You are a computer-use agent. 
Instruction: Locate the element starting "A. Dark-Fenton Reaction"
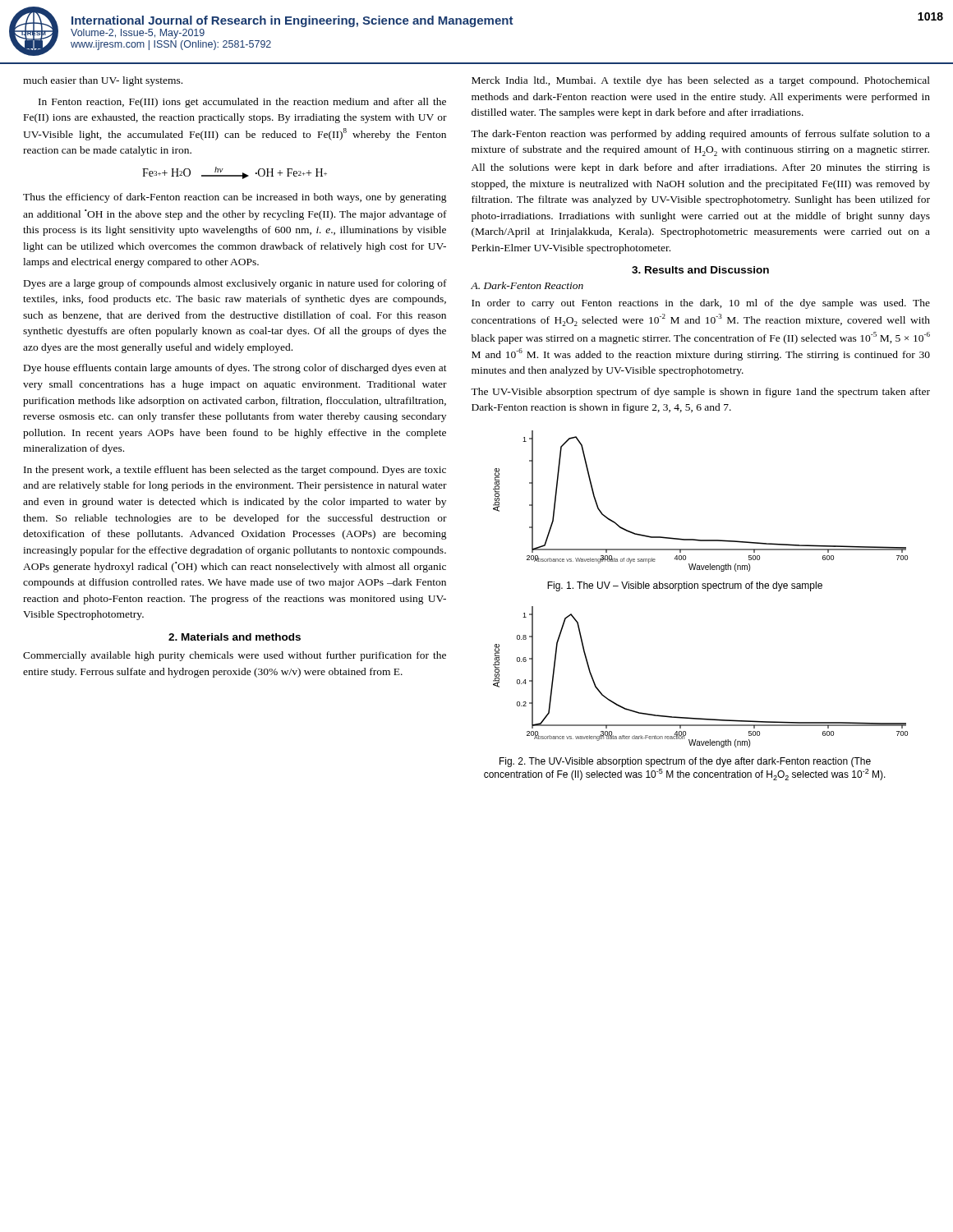tap(527, 286)
